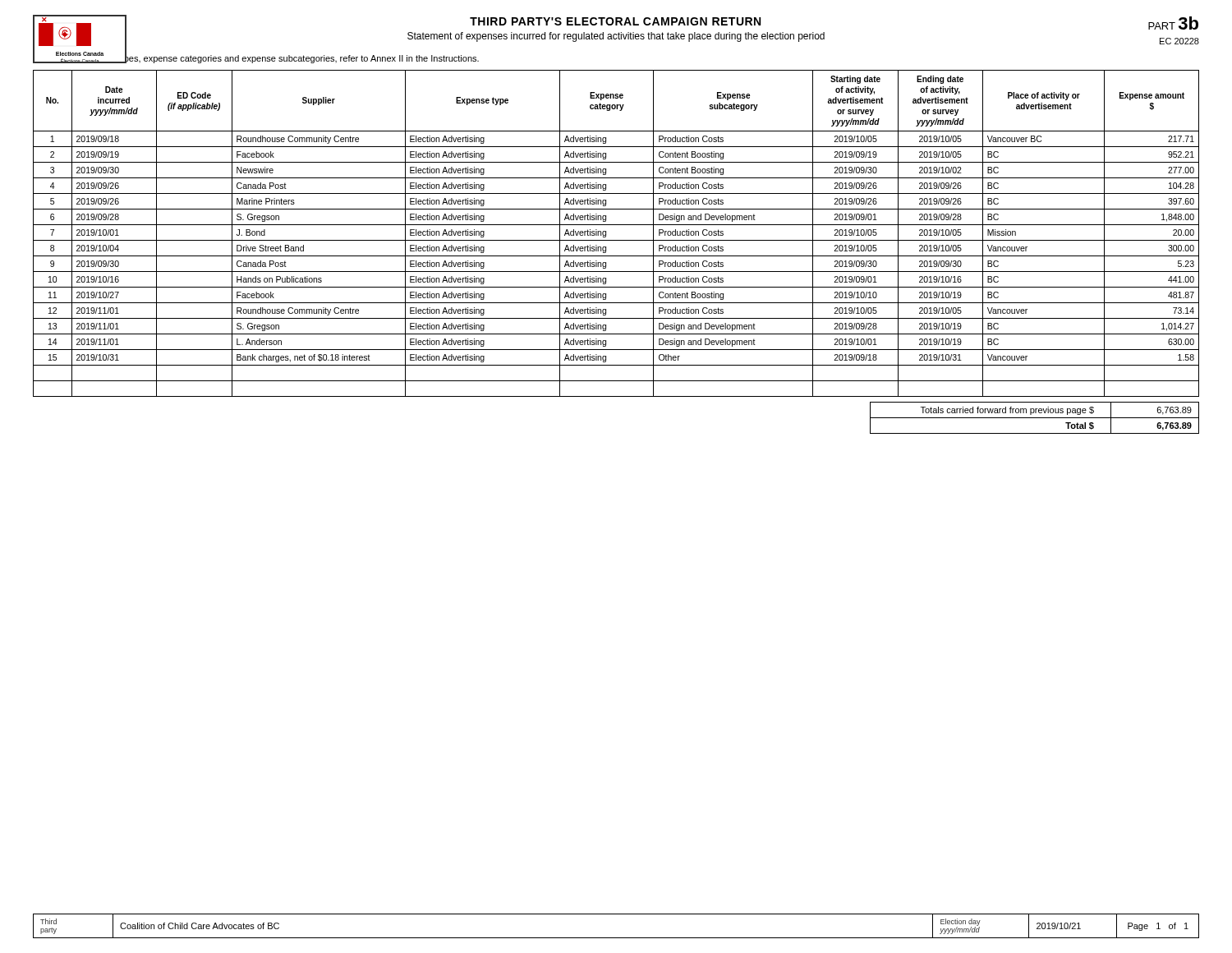The height and width of the screenshot is (953, 1232).
Task: Where does it say "PART 3b EC 20228"?
Action: [x=1173, y=30]
